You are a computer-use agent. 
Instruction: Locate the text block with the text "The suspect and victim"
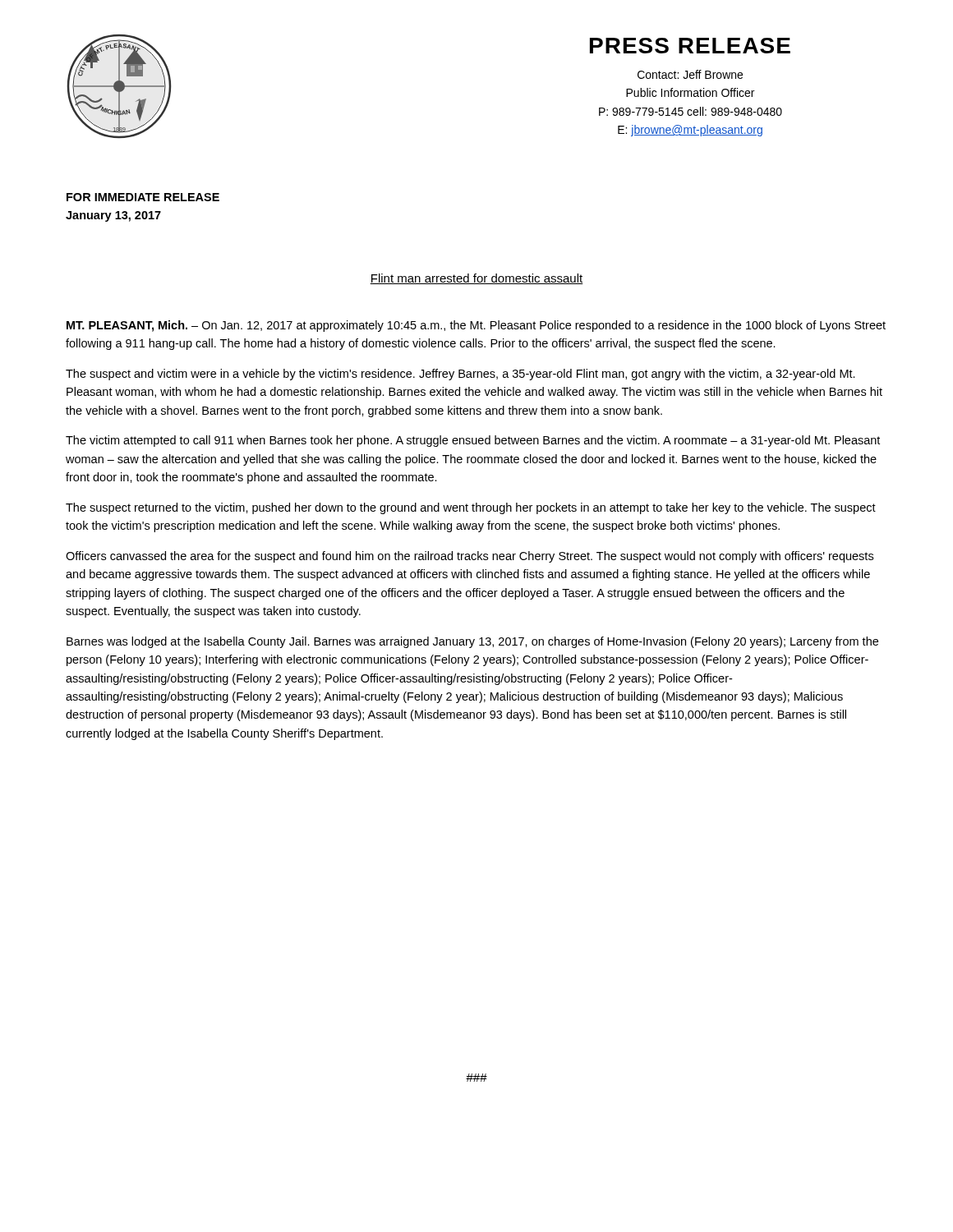(476, 392)
